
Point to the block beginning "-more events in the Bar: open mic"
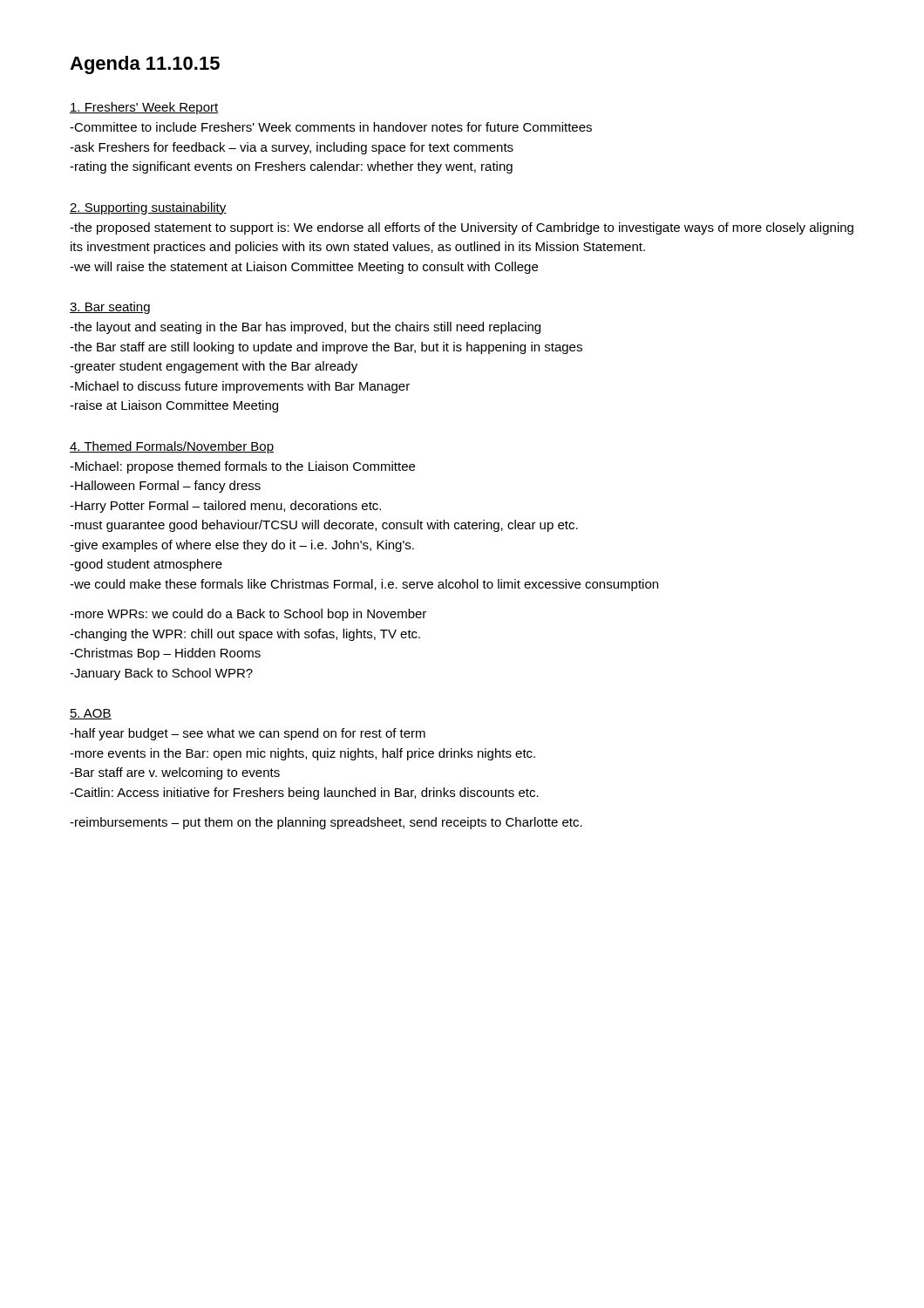point(303,753)
